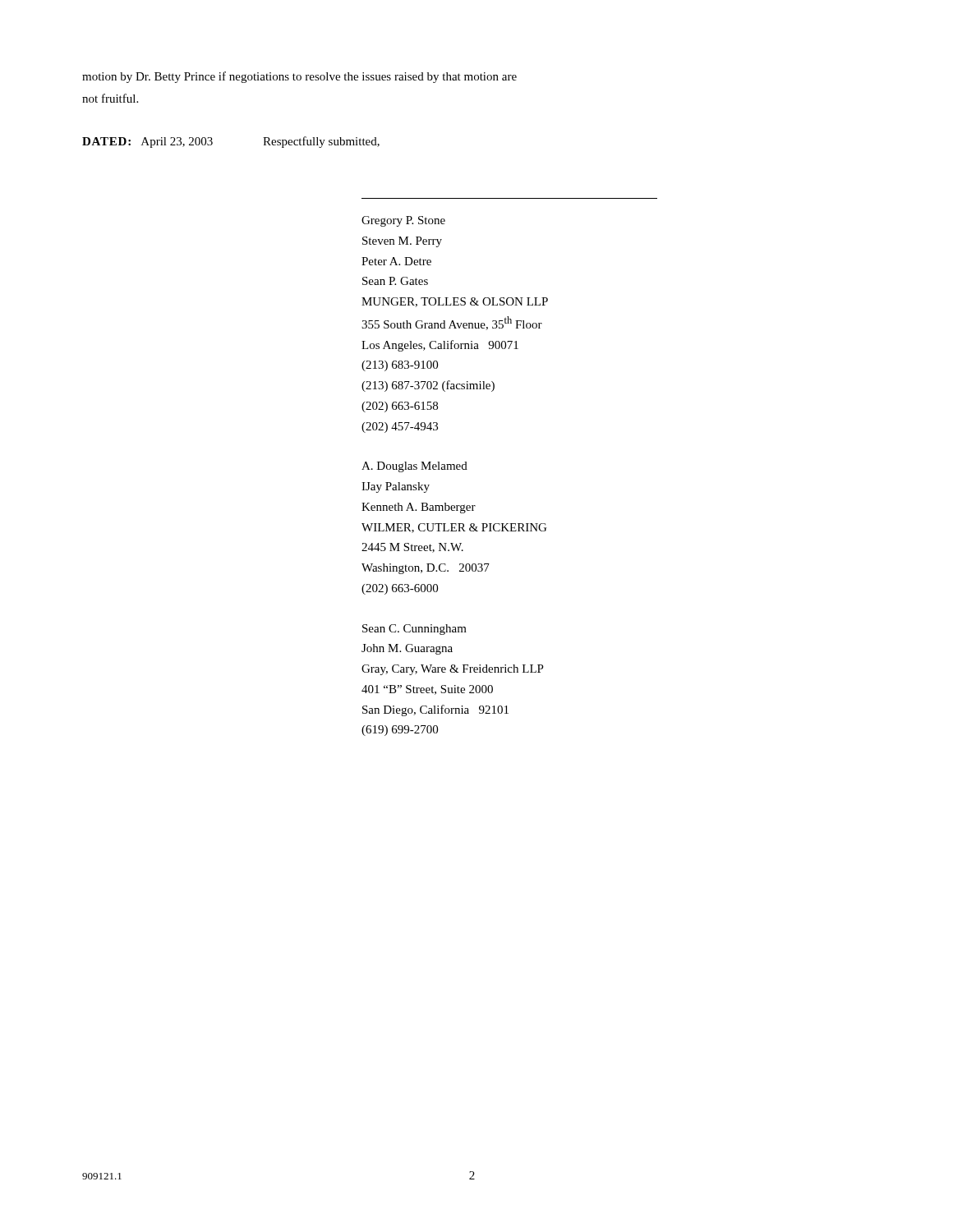The height and width of the screenshot is (1232, 953).
Task: Find the text block that says "motion by Dr. Betty Prince if negotiations"
Action: [x=299, y=87]
